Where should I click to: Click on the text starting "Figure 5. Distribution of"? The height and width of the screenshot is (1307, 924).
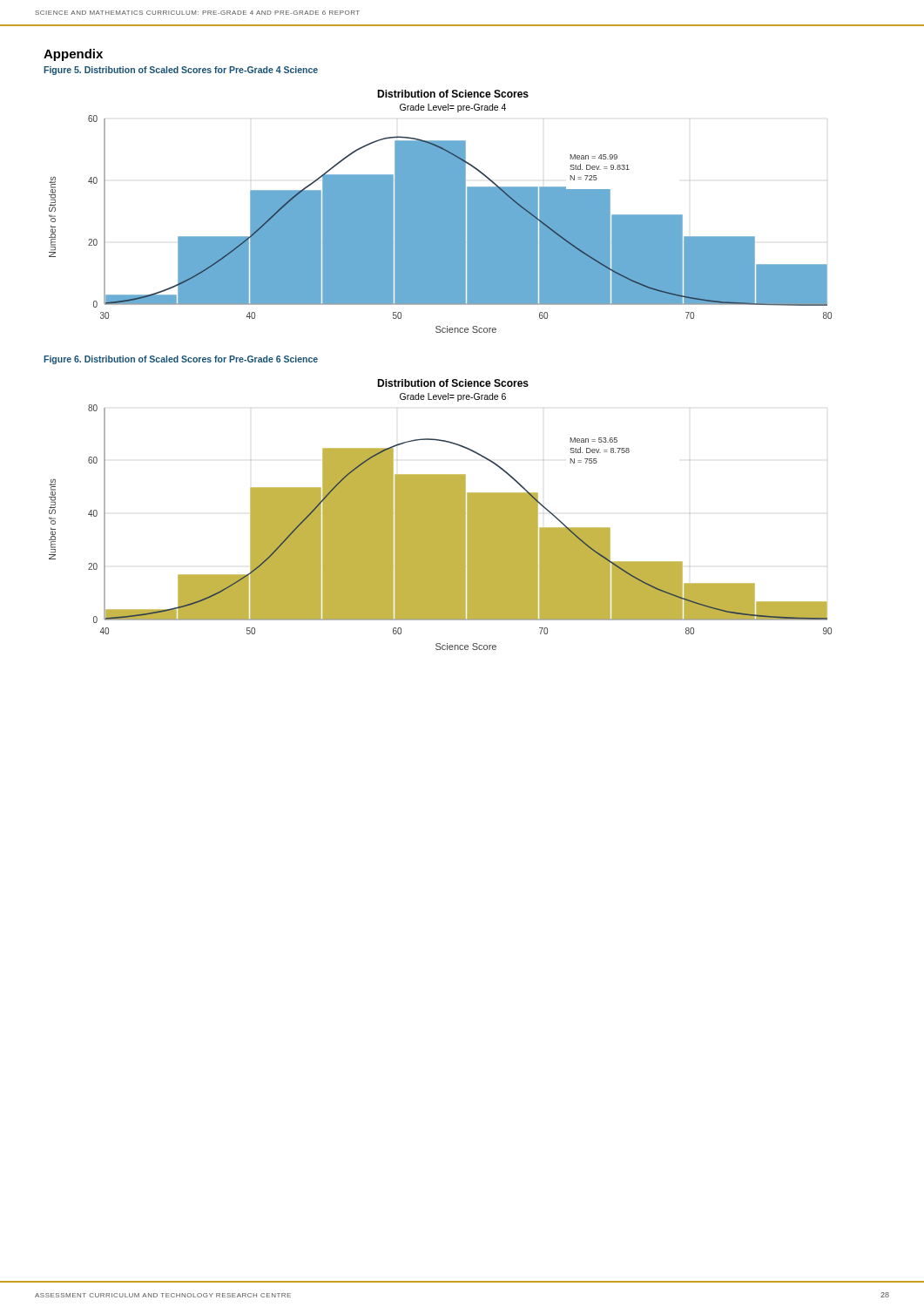point(181,70)
